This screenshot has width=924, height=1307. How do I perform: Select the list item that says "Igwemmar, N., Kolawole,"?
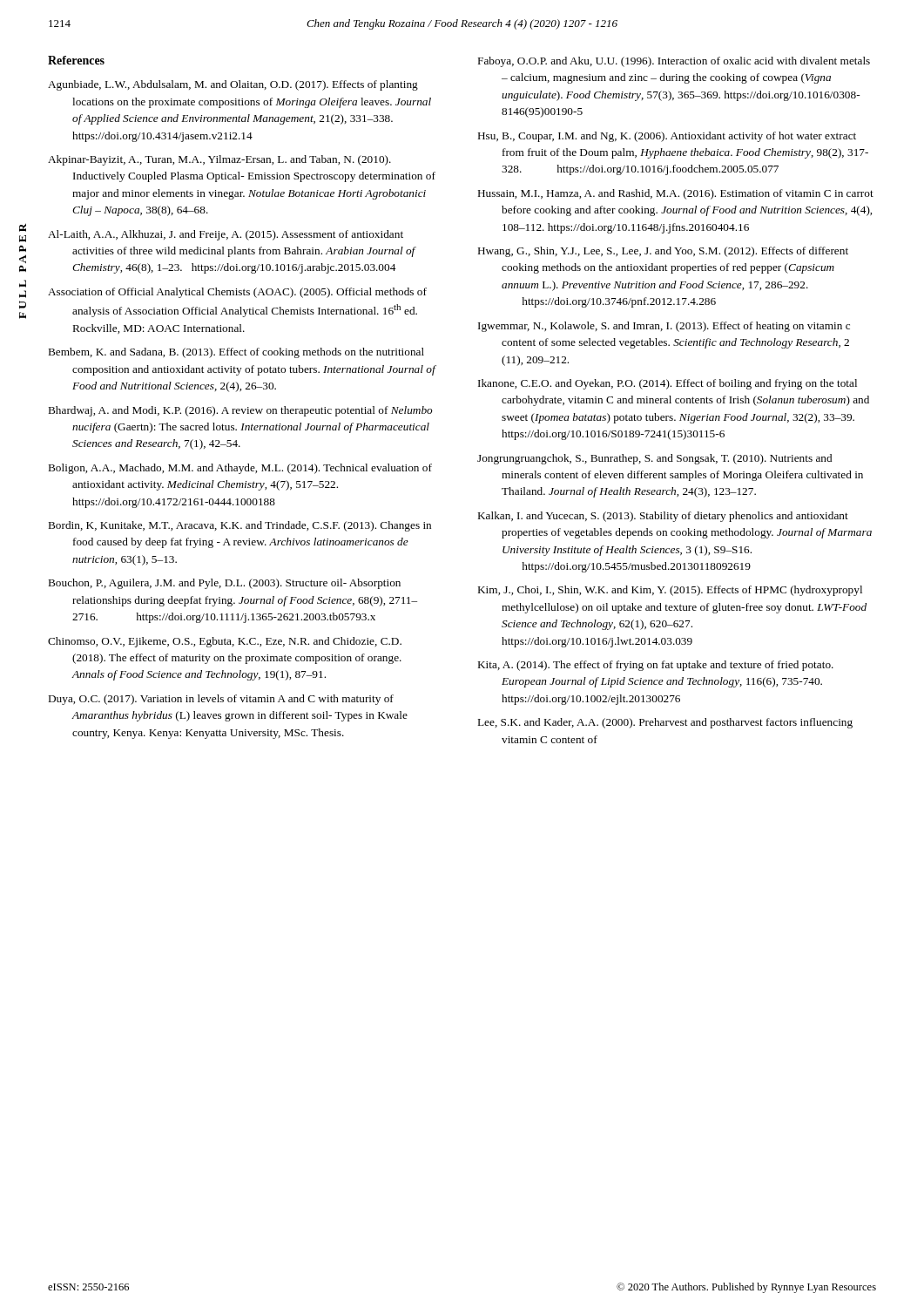(664, 342)
